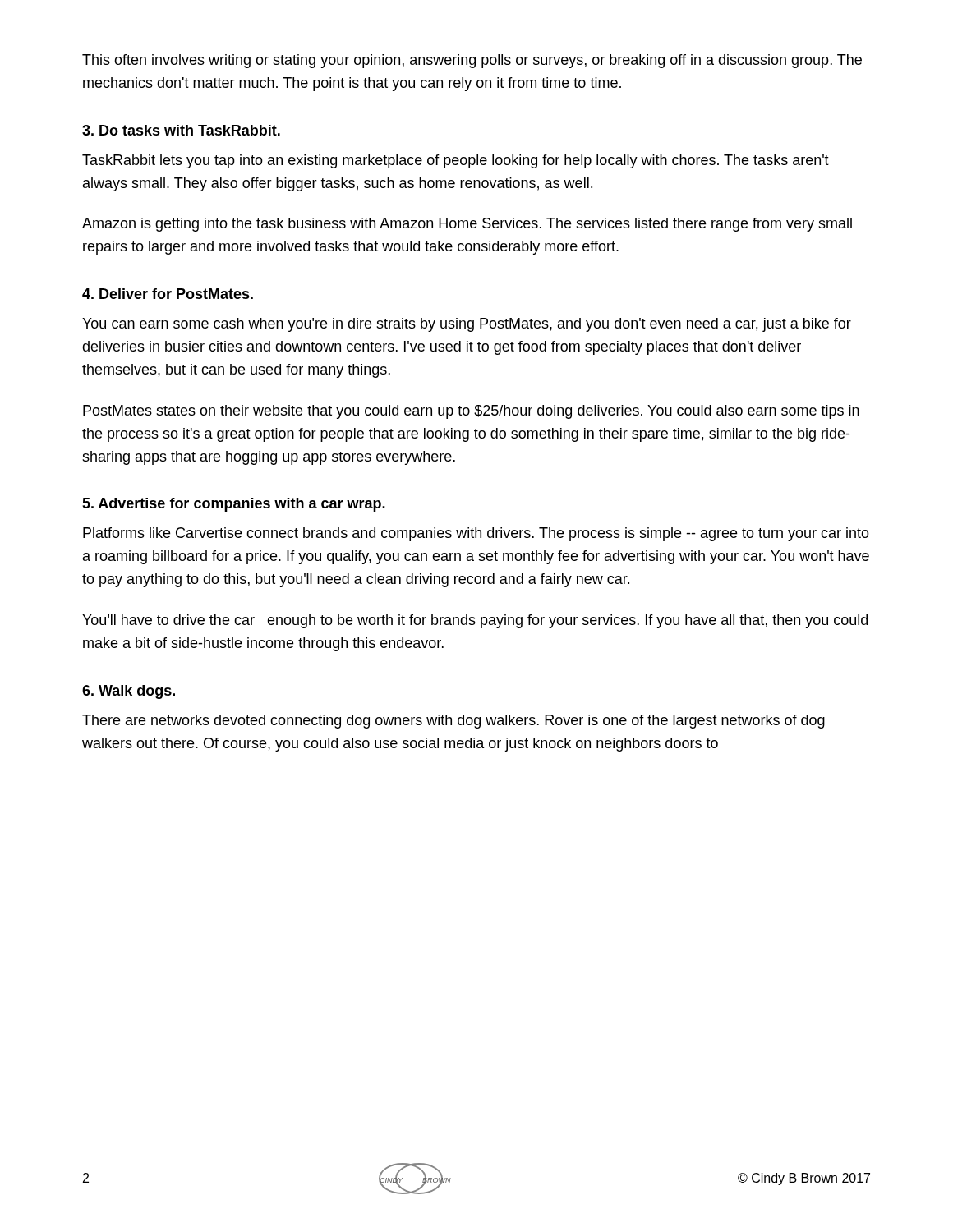Find the block on this page that starts "This often involves writing or"
953x1232 pixels.
(472, 71)
